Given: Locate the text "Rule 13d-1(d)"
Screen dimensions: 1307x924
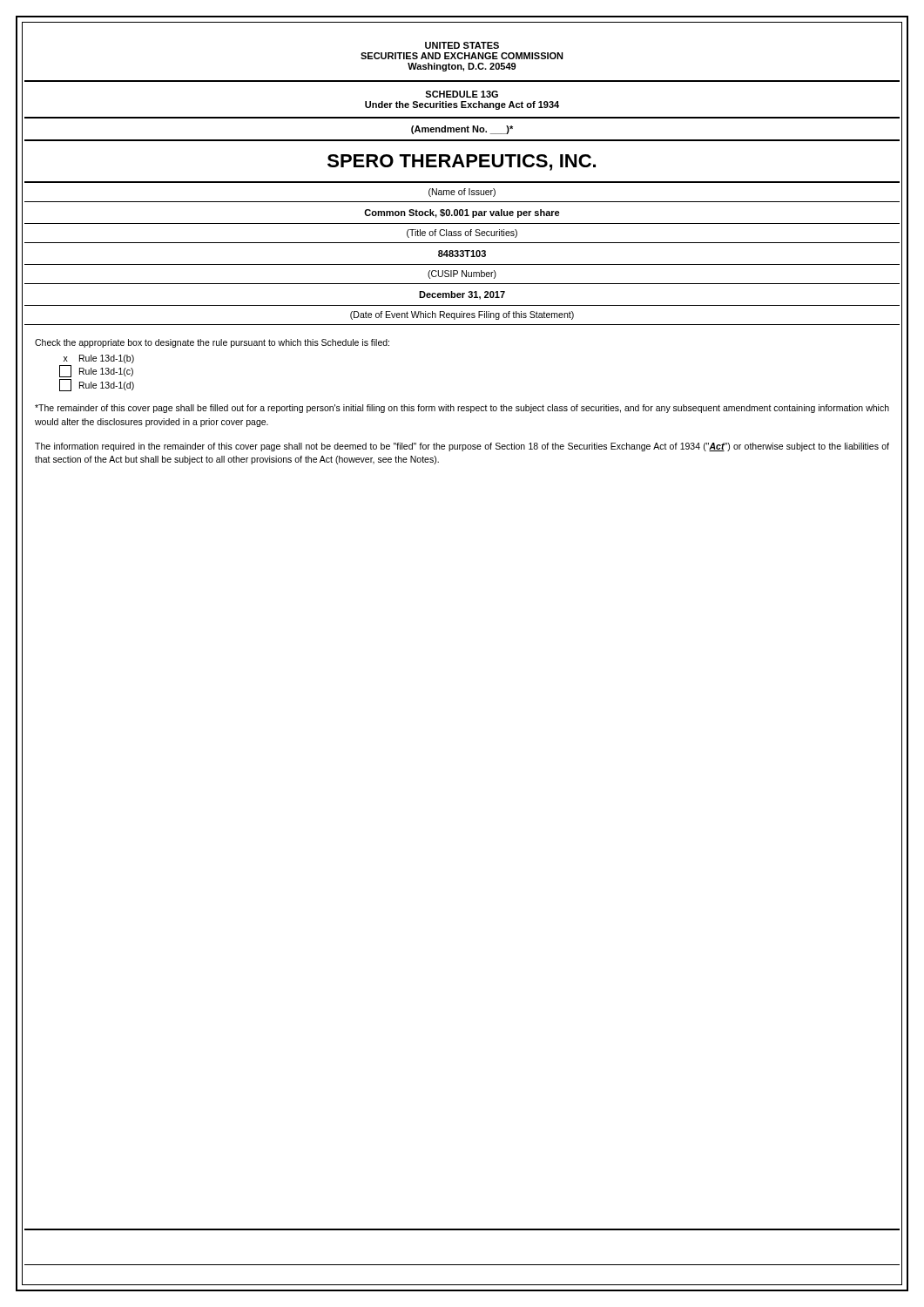Looking at the screenshot, I should (97, 385).
